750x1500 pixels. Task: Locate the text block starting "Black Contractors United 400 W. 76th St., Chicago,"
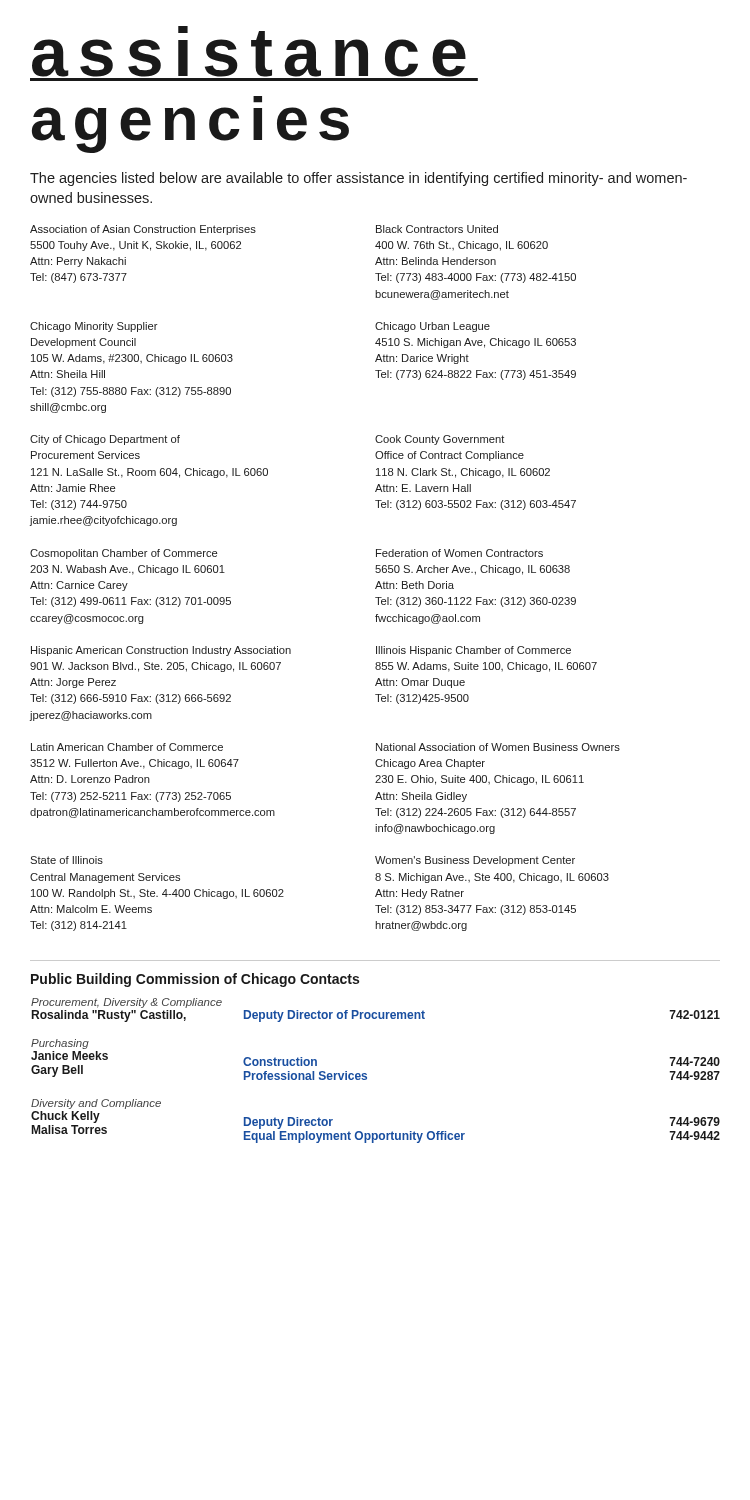click(437, 229)
